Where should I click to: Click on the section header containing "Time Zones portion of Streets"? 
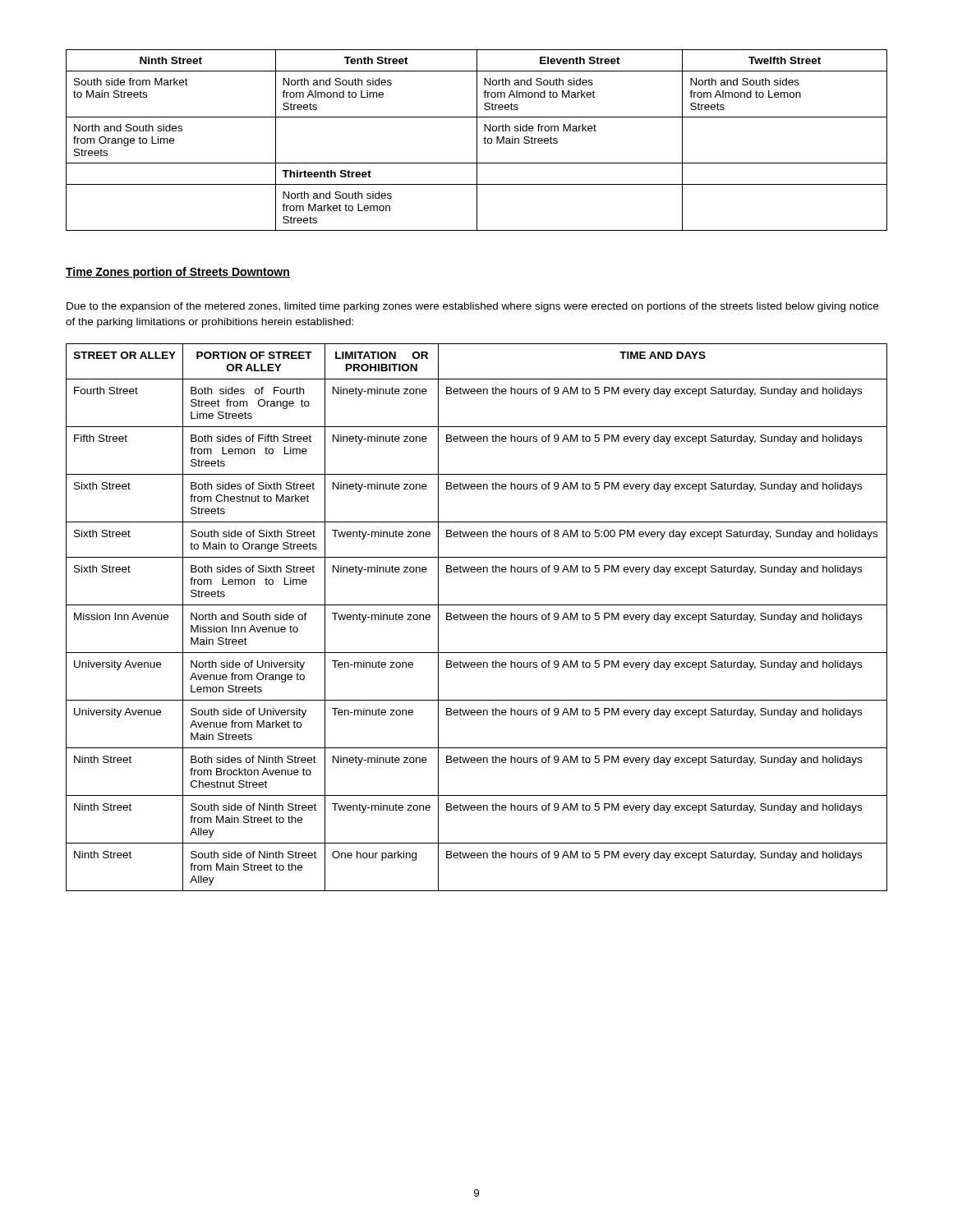coord(178,272)
